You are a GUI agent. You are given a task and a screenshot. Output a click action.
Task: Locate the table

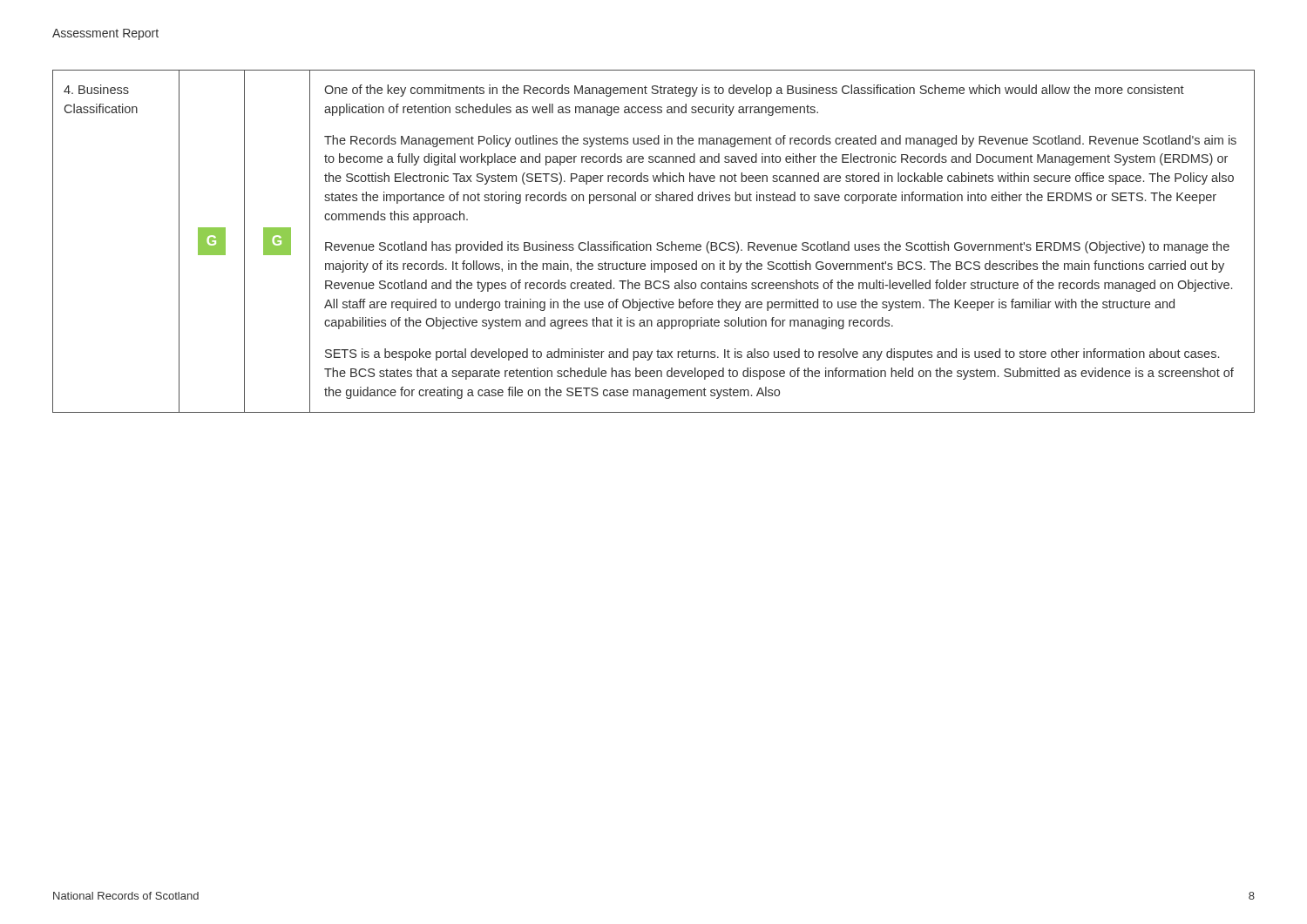pos(654,458)
